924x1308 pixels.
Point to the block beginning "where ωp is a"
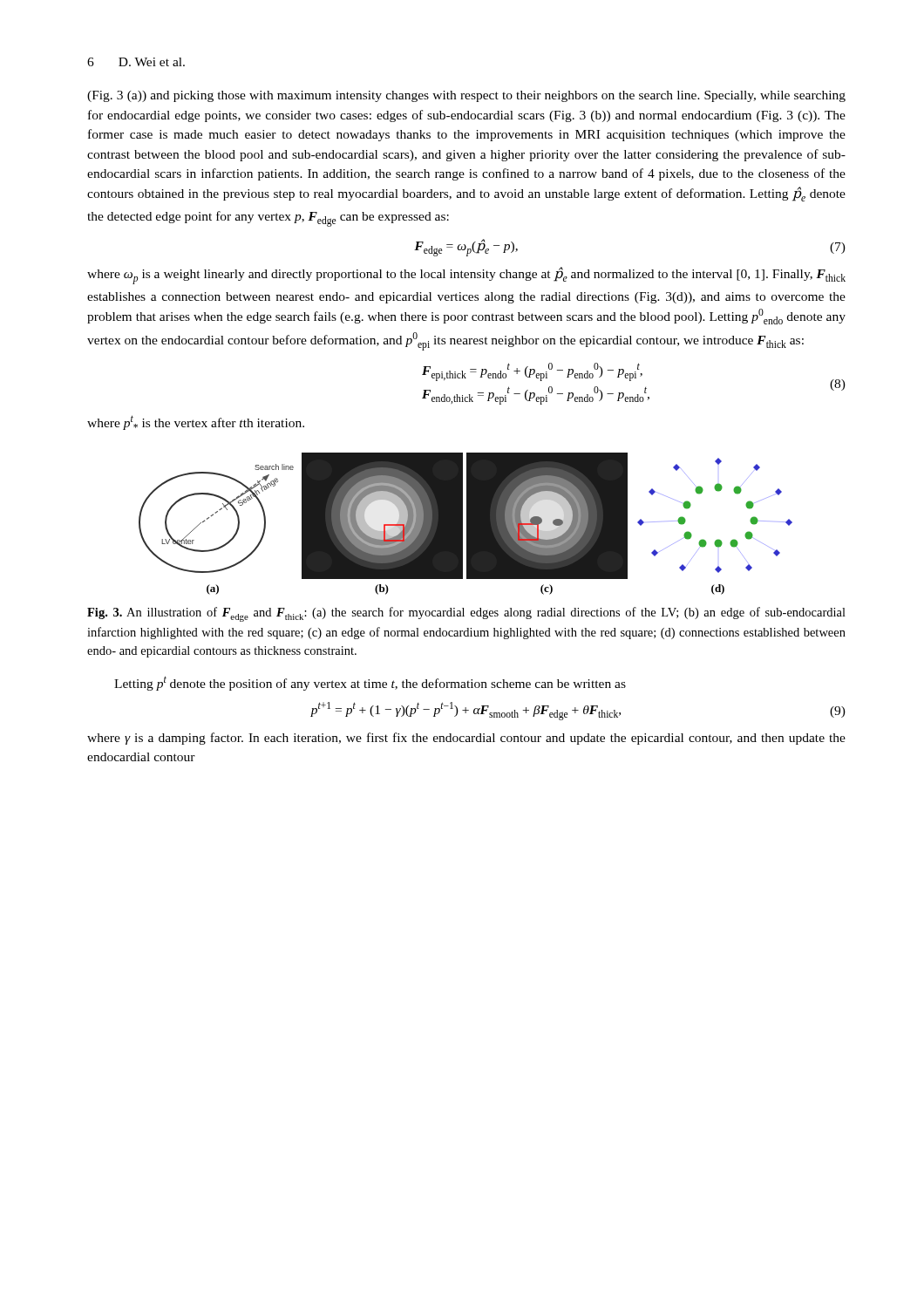click(466, 309)
